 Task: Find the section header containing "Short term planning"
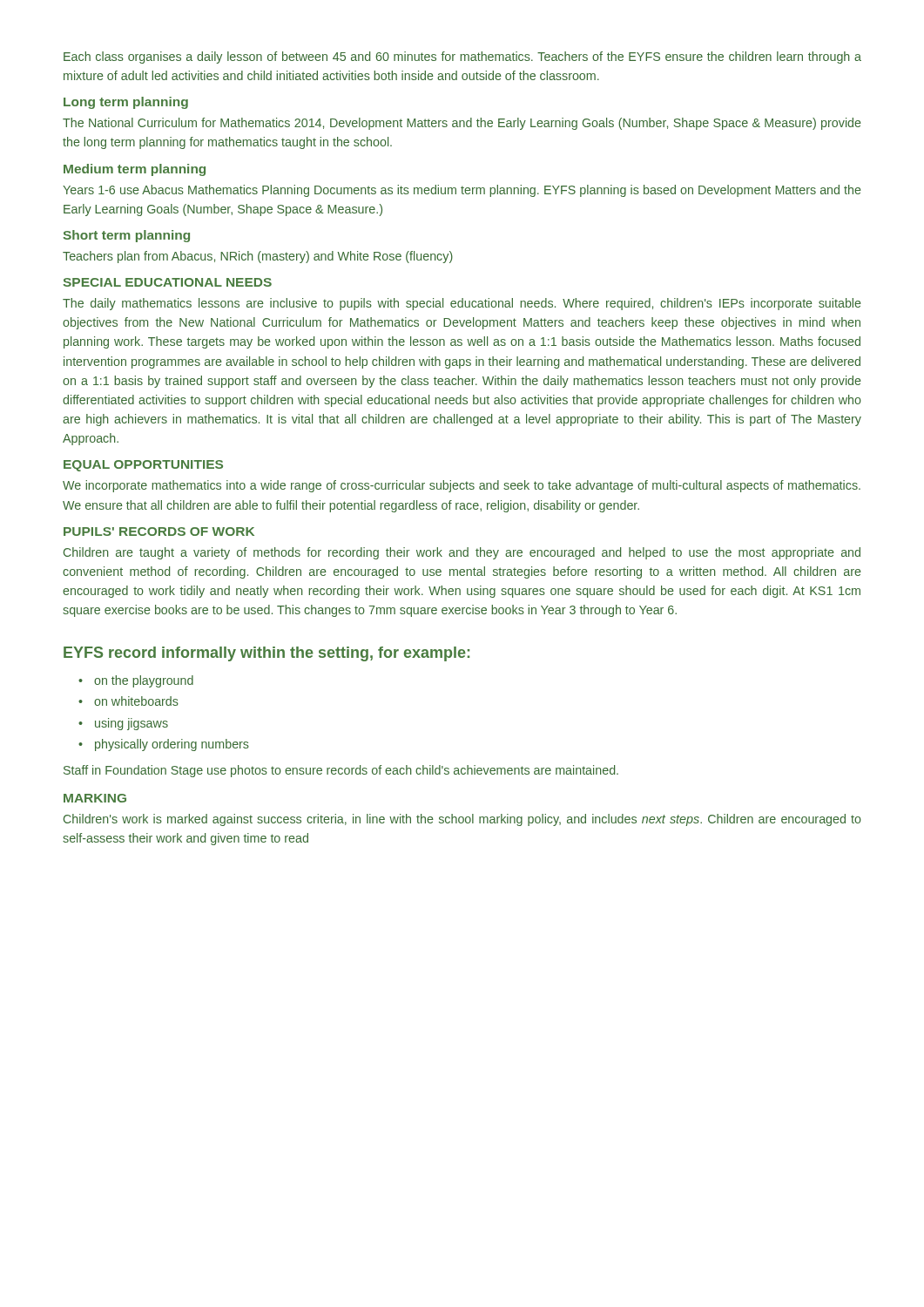pyautogui.click(x=127, y=235)
